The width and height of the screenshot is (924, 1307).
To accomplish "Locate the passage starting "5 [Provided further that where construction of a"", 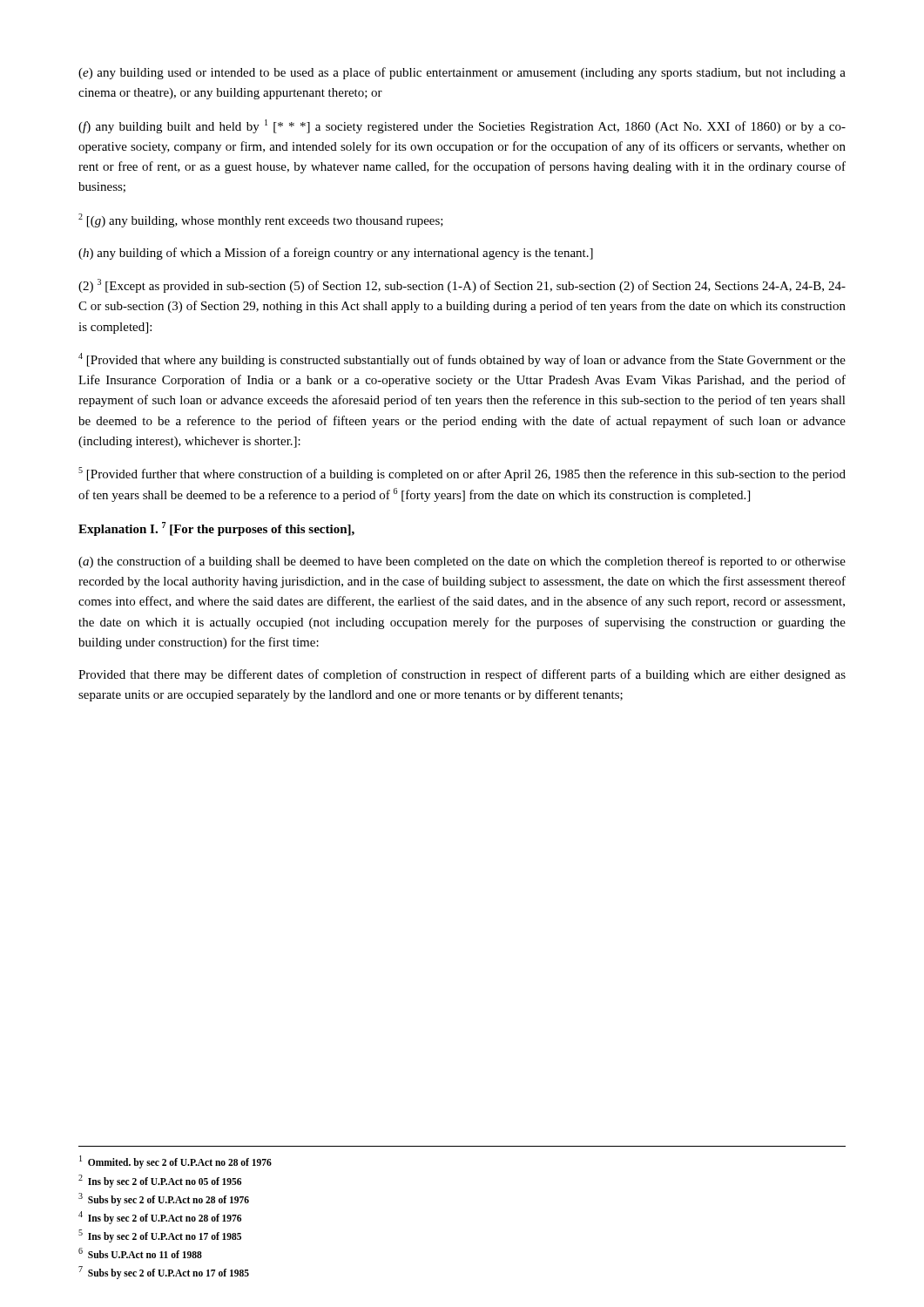I will coord(462,484).
